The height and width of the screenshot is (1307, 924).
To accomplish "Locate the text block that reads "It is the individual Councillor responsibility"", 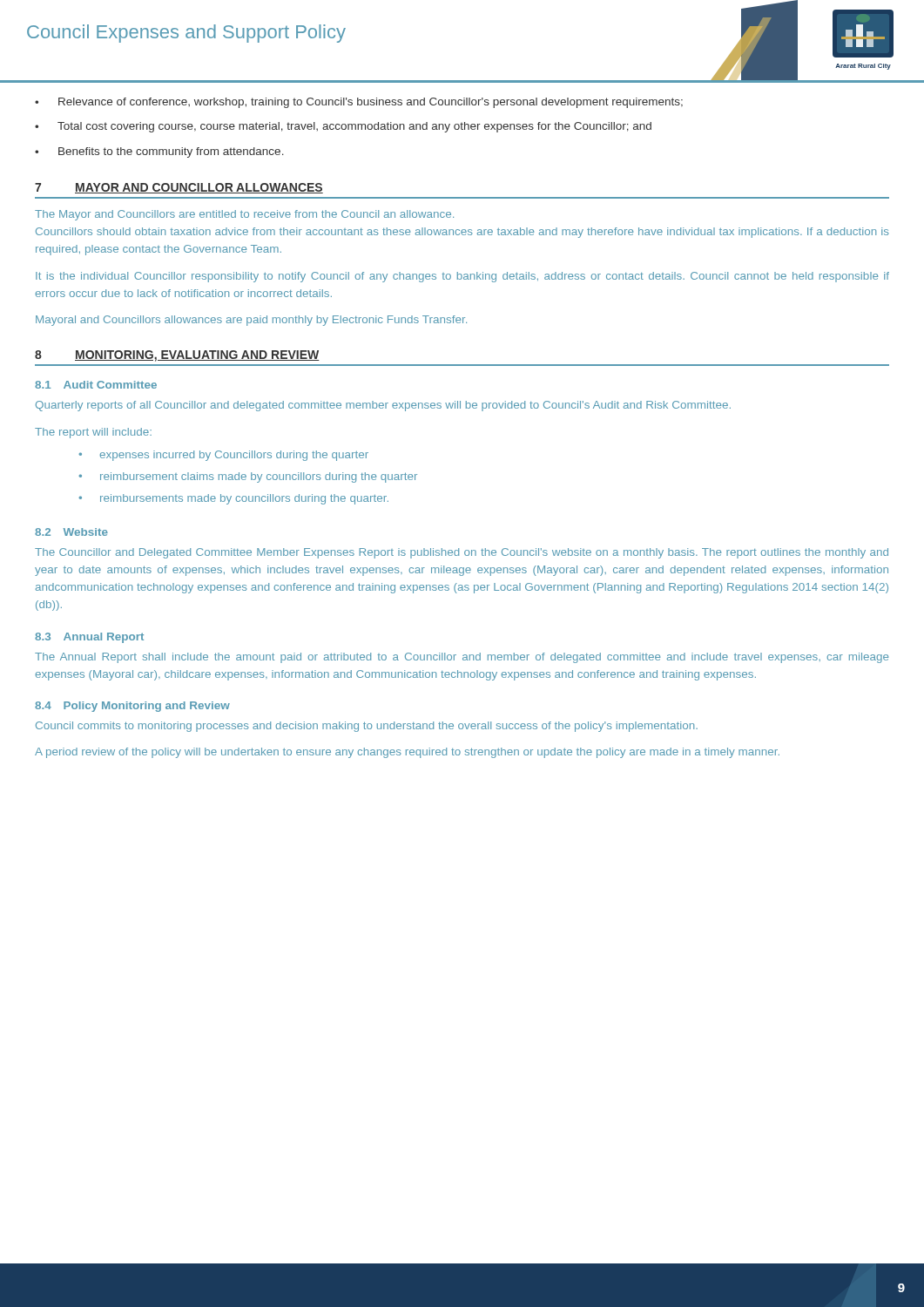I will point(462,284).
